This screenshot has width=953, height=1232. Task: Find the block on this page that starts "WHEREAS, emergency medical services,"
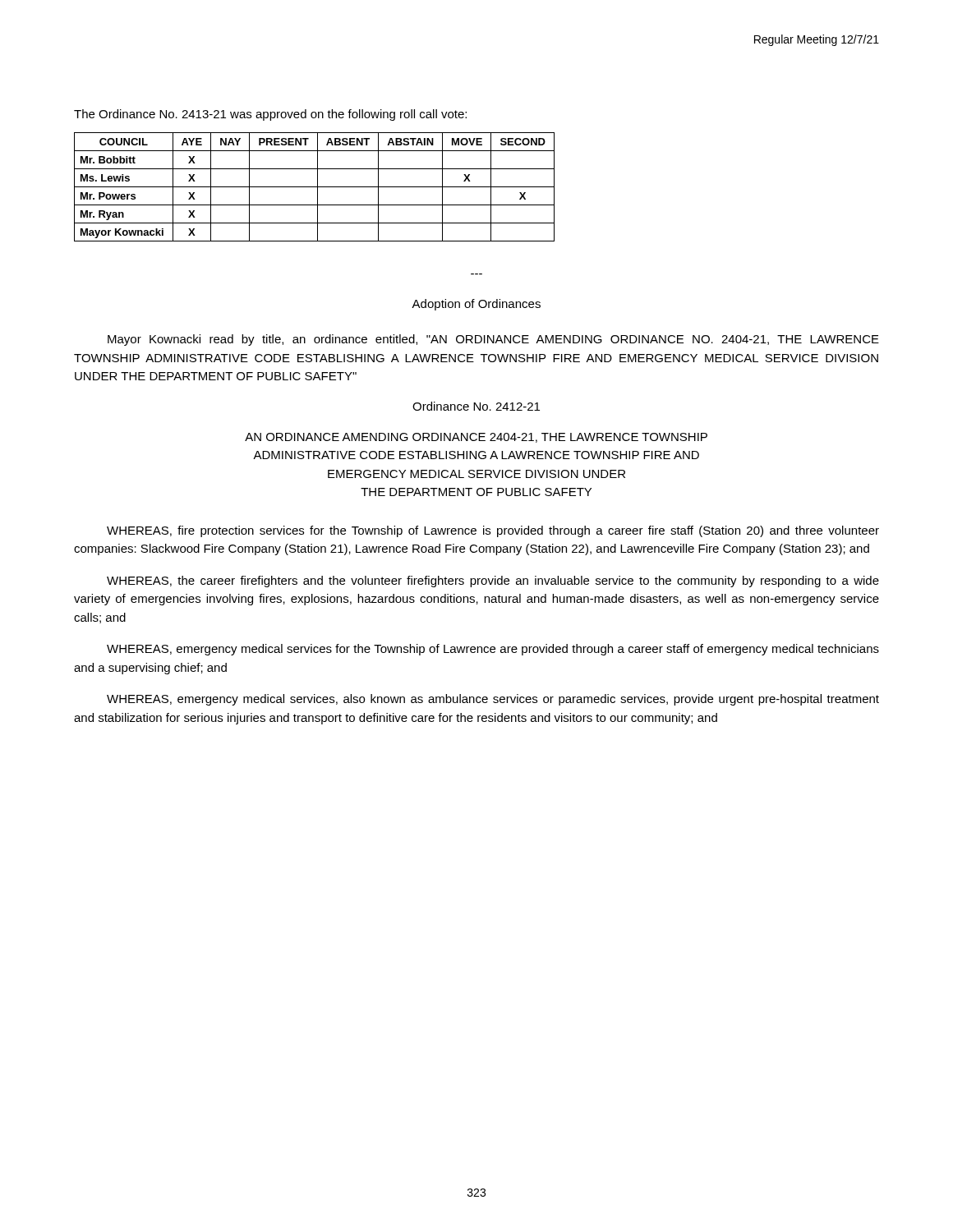[476, 708]
